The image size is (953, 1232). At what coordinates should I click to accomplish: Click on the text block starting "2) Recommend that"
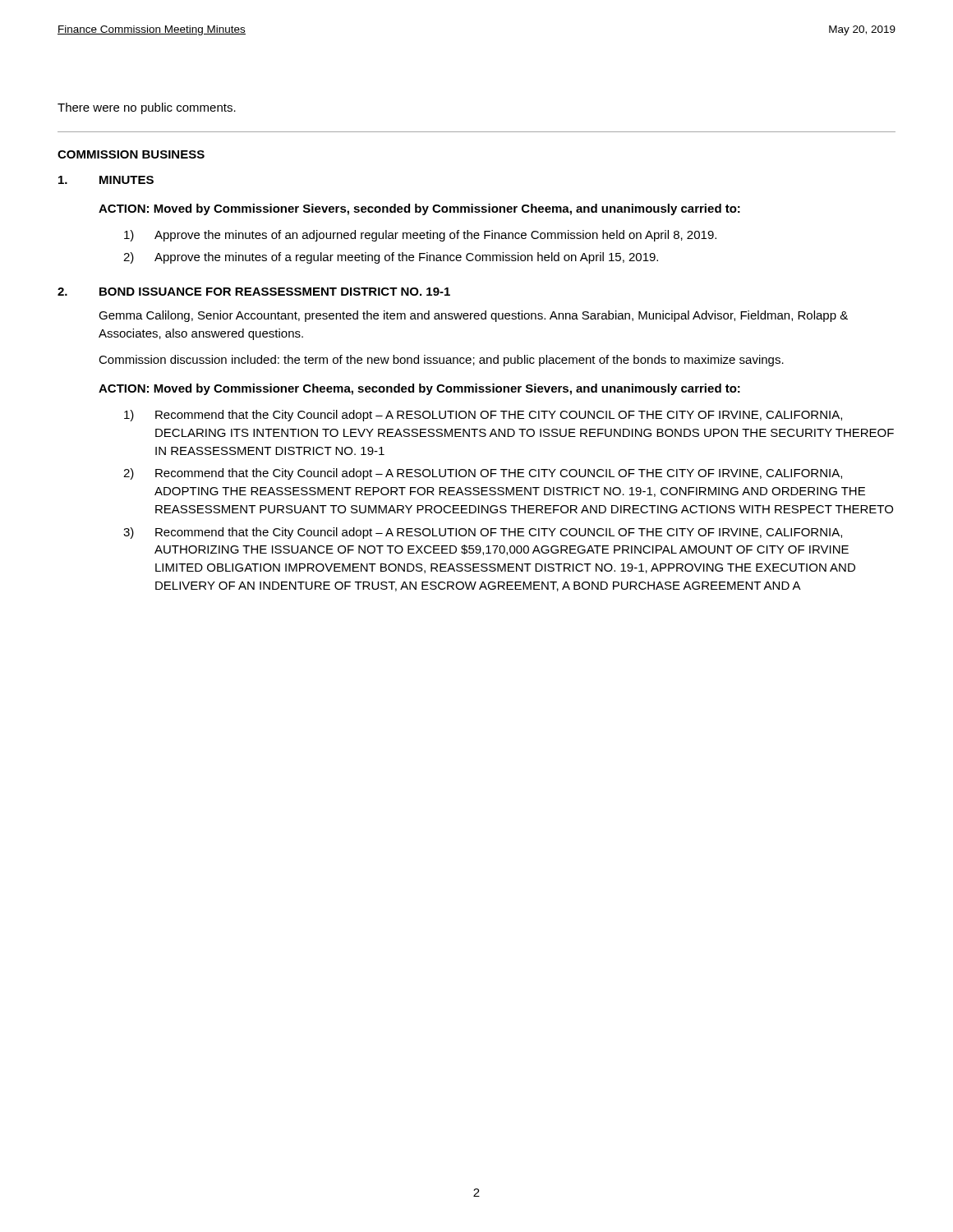(509, 491)
